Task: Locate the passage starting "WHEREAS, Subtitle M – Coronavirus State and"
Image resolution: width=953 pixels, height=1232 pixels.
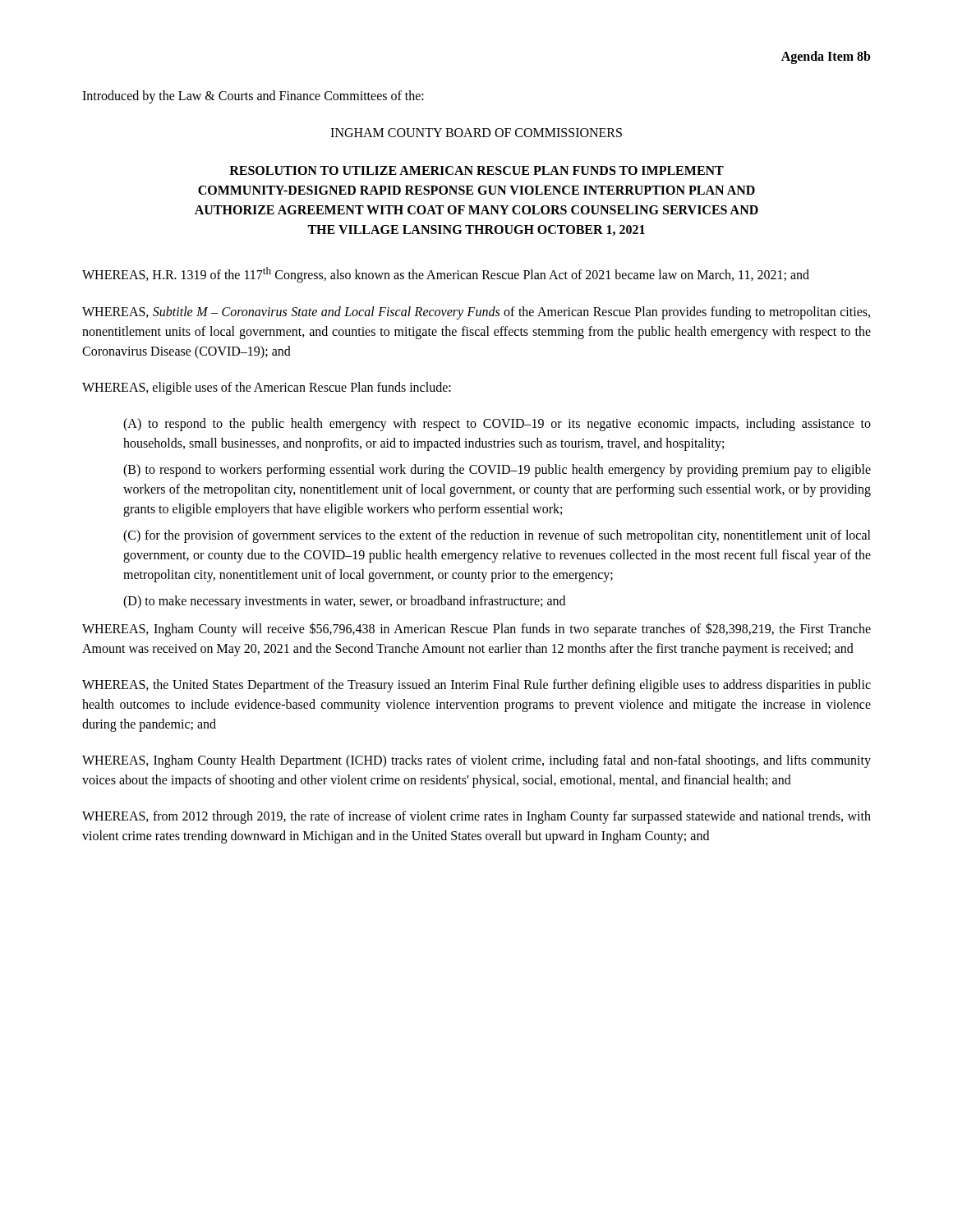Action: coord(476,331)
